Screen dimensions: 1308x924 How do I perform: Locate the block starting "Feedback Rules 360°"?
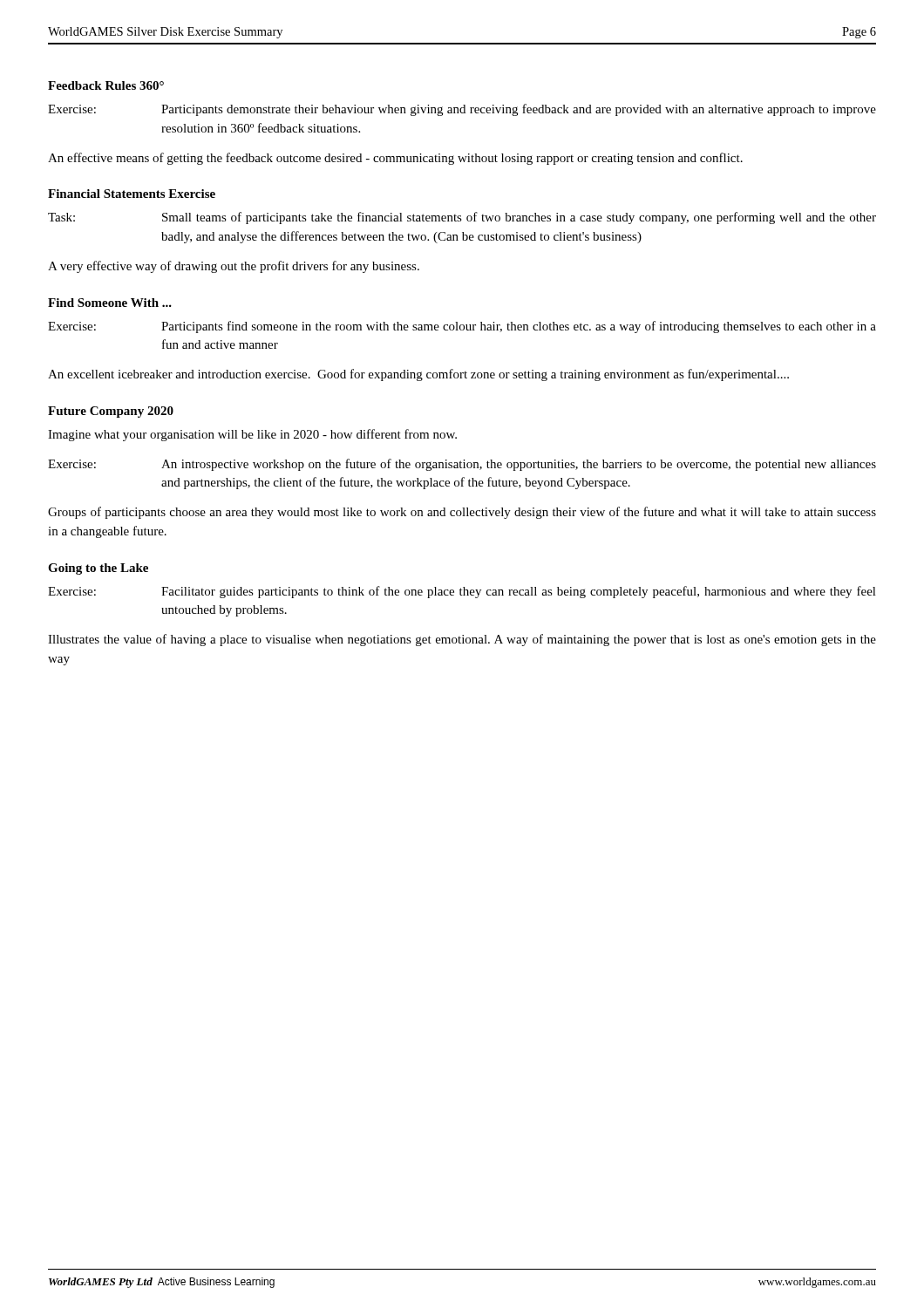(x=106, y=85)
